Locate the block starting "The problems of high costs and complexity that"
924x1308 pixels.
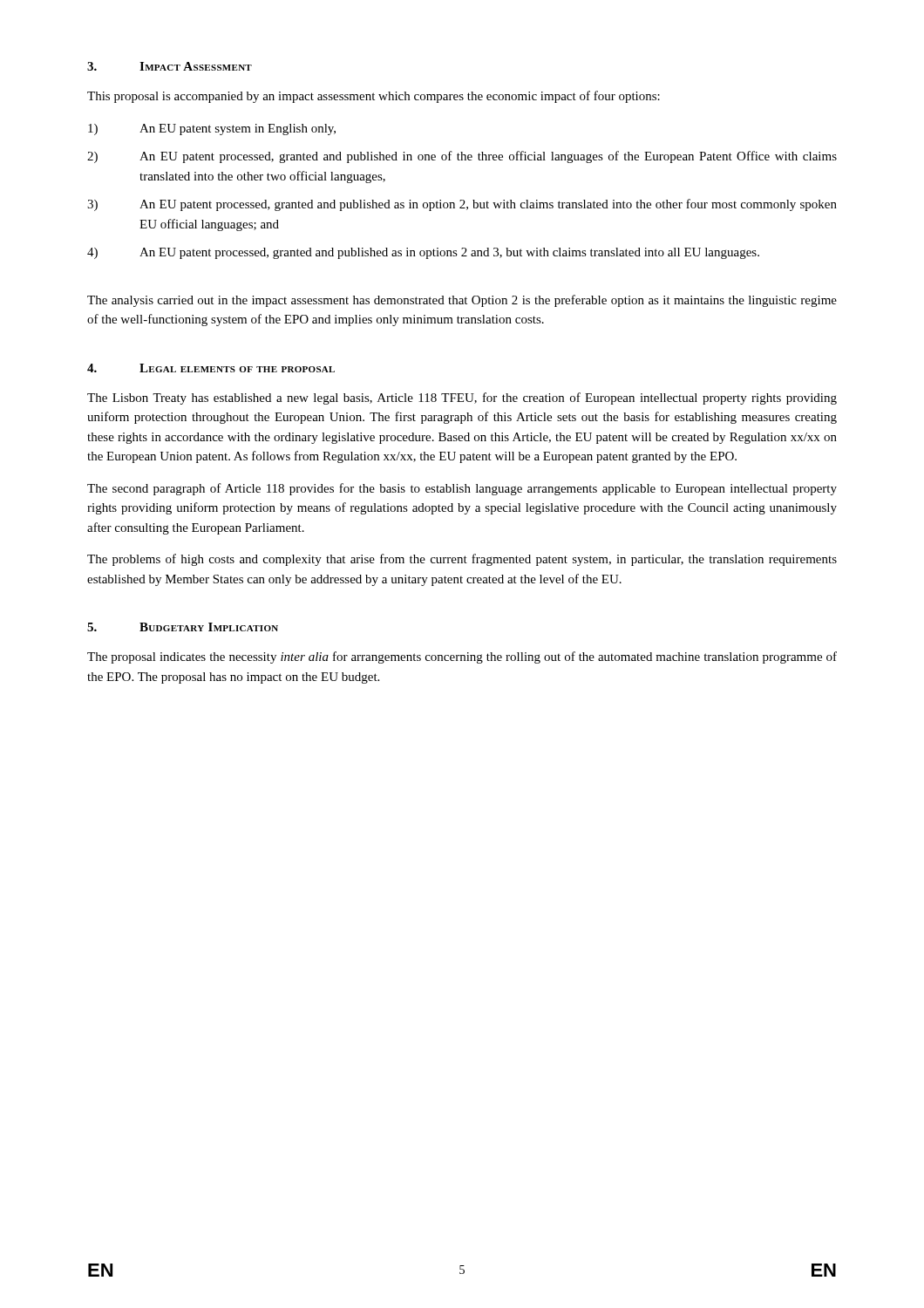[462, 569]
